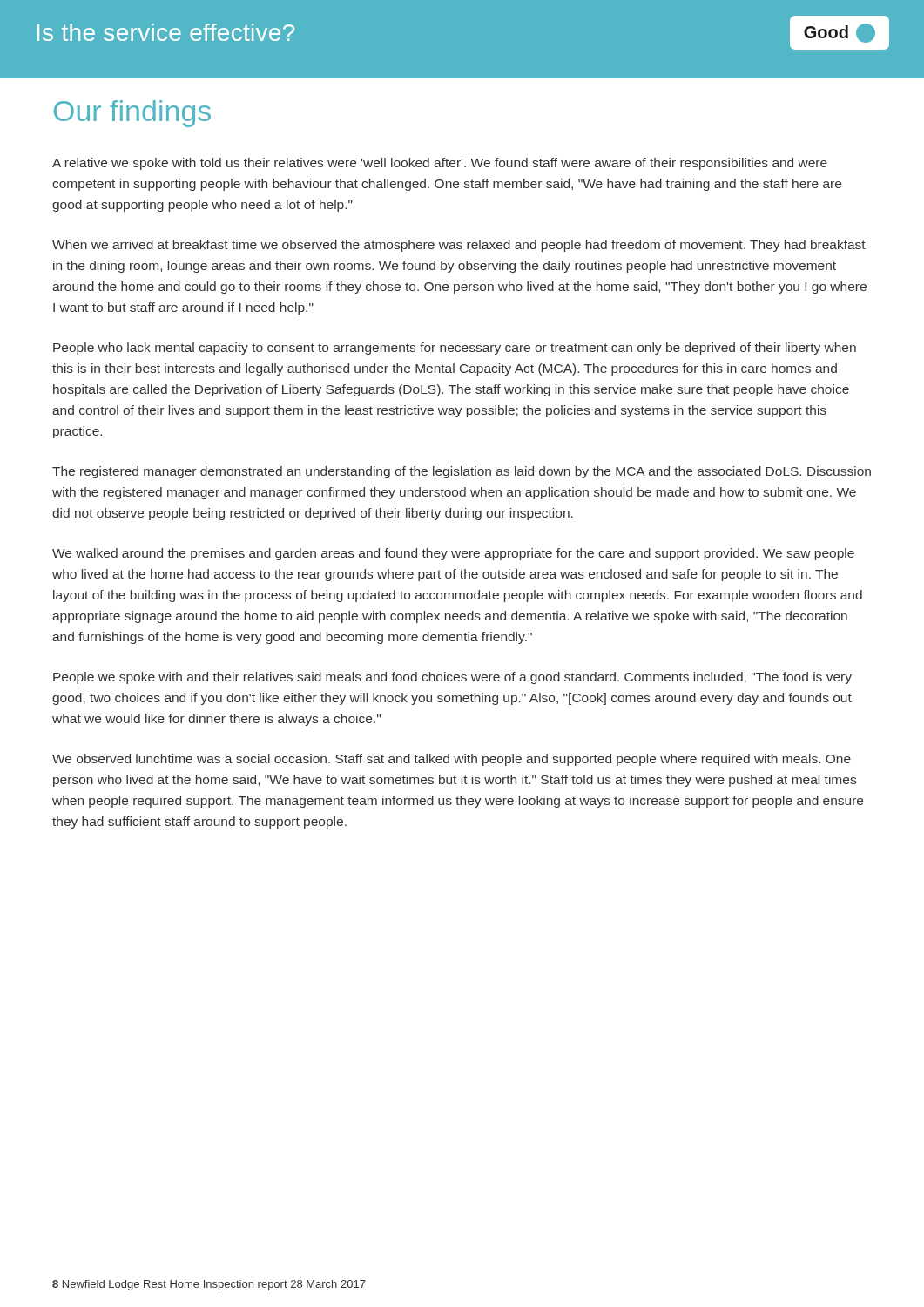
Task: Locate the region starting "People who lack mental capacity to consent"
Action: [462, 390]
